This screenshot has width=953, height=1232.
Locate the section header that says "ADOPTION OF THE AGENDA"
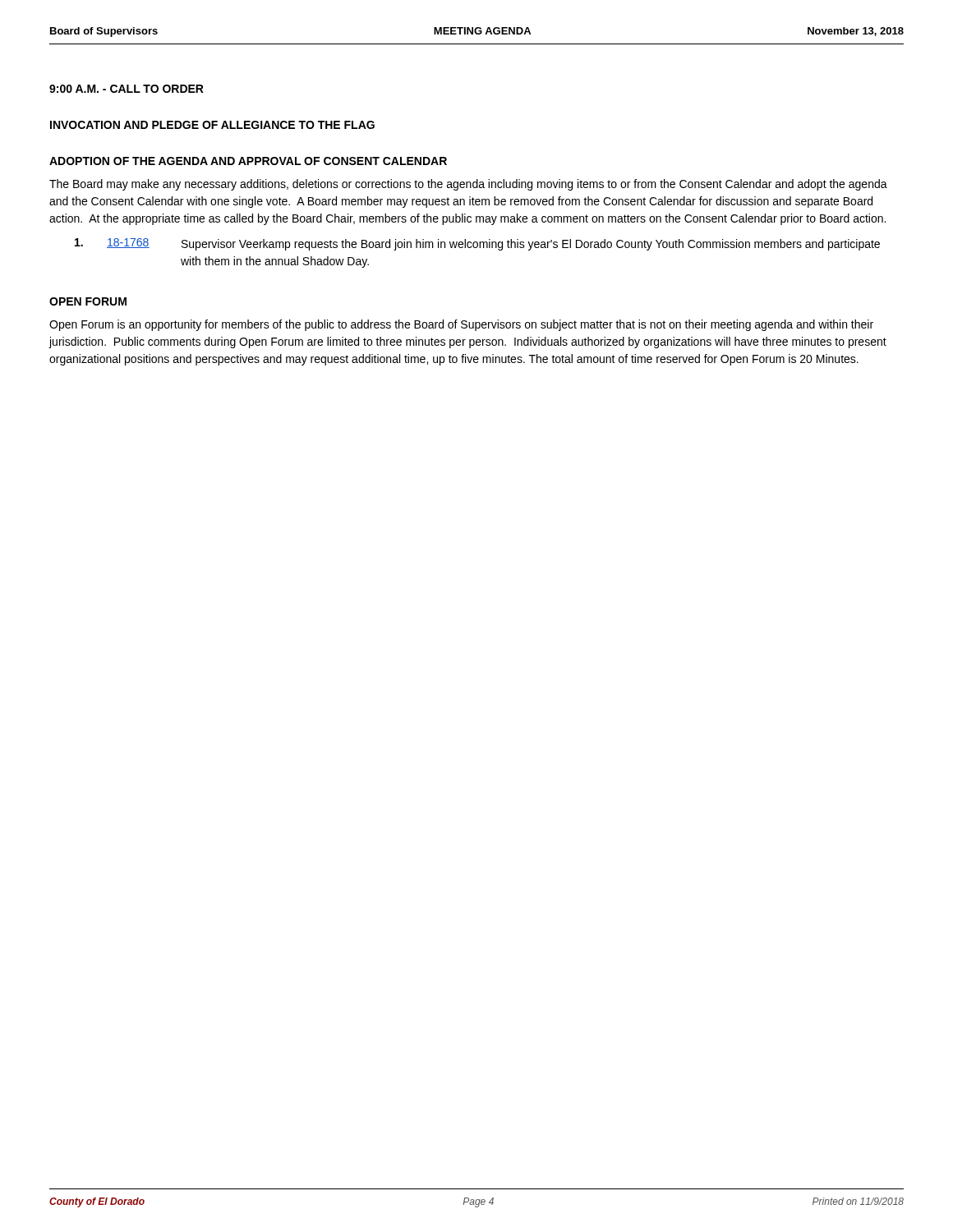pos(248,161)
